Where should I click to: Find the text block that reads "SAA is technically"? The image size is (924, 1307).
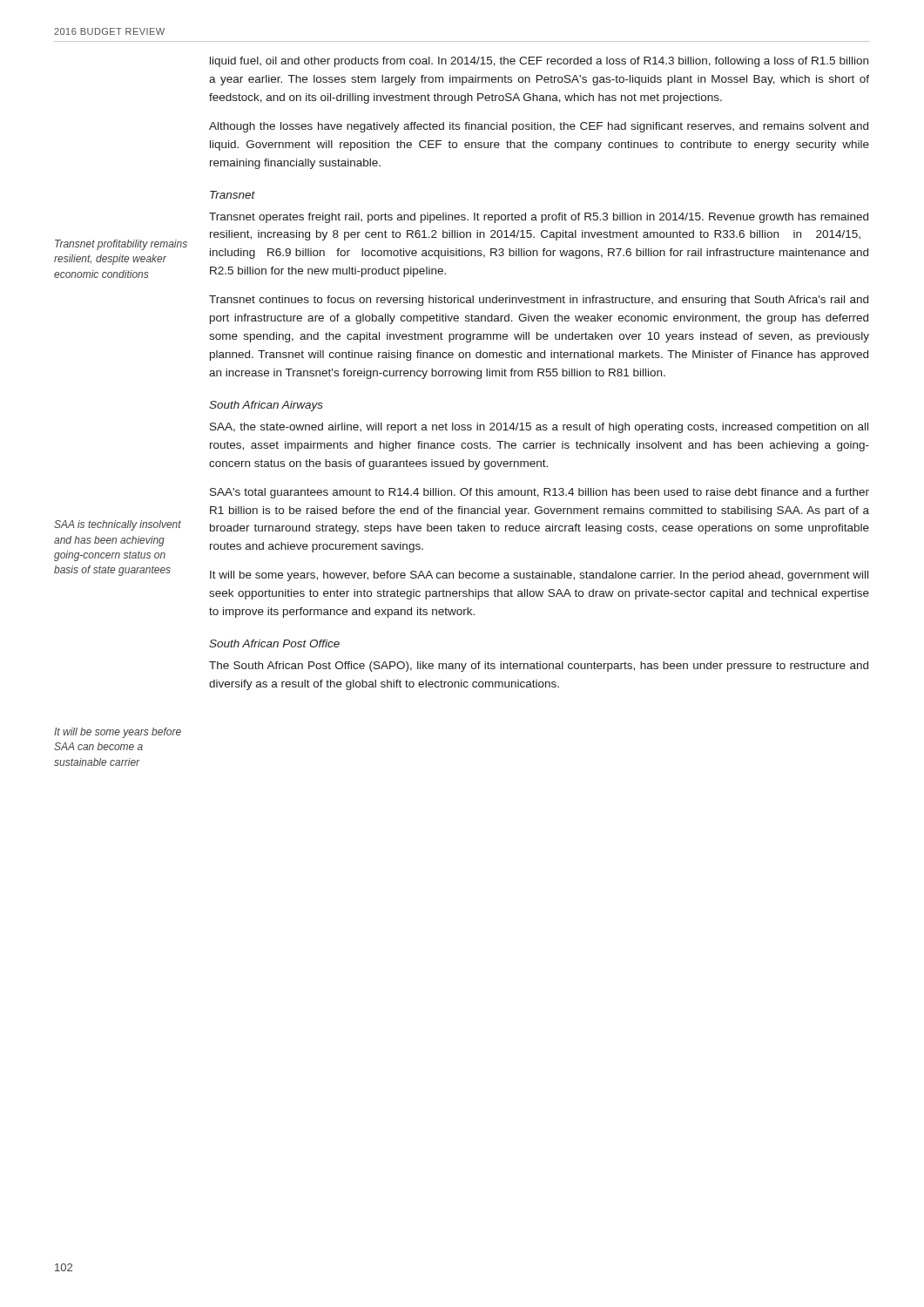tap(117, 547)
